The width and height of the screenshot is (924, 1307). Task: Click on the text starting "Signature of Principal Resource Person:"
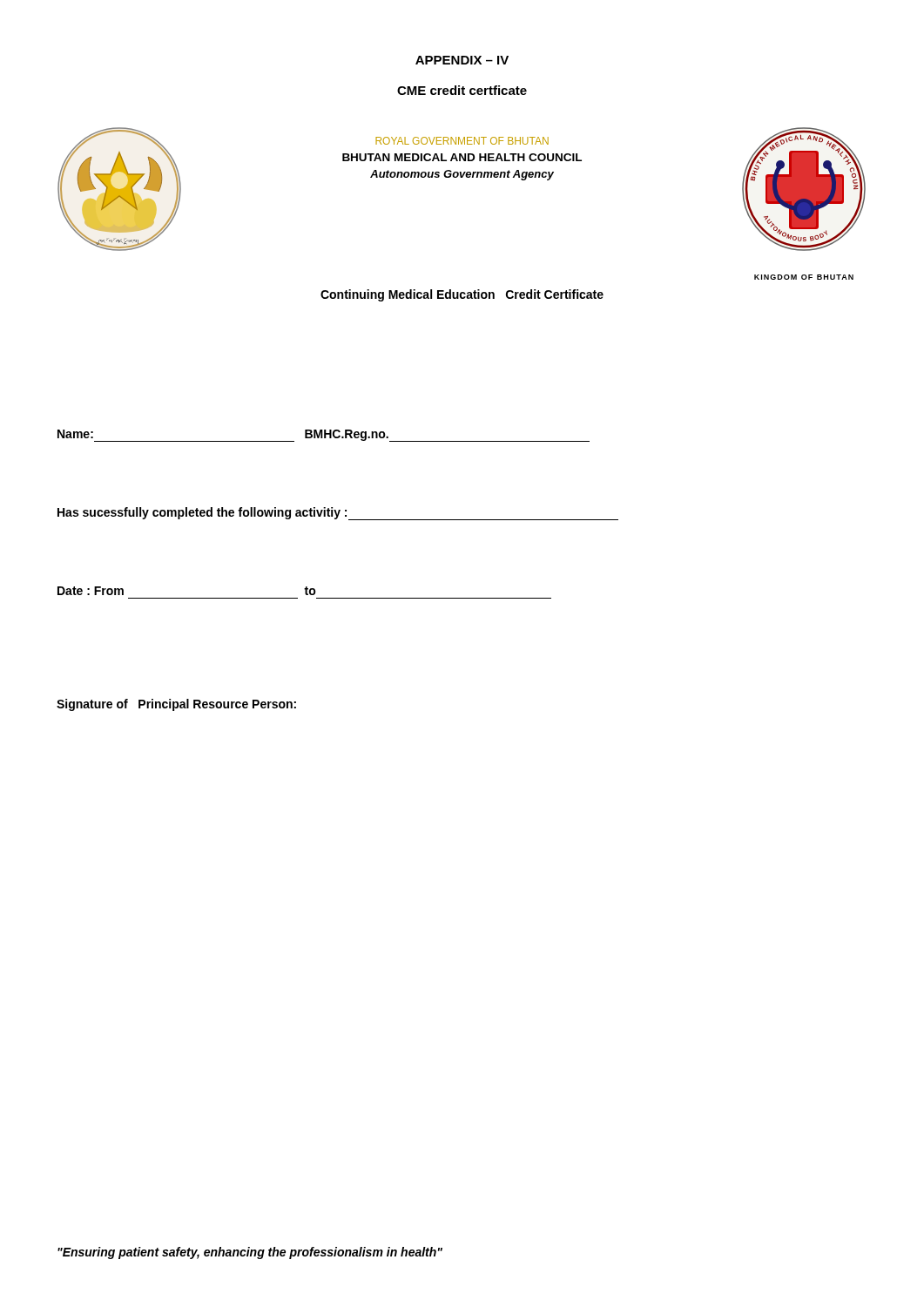(177, 704)
